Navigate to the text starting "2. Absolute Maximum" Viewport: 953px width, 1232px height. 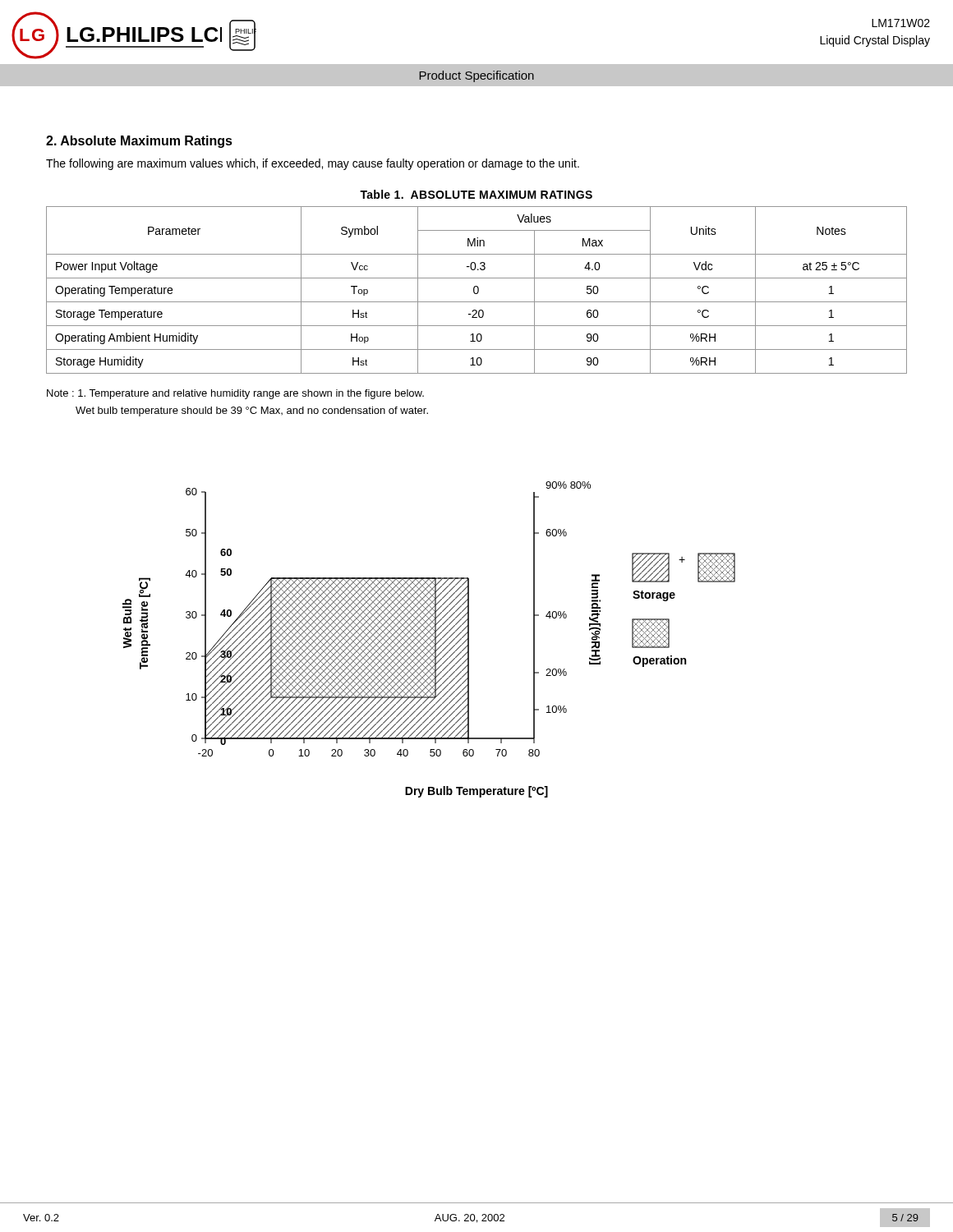pos(139,141)
